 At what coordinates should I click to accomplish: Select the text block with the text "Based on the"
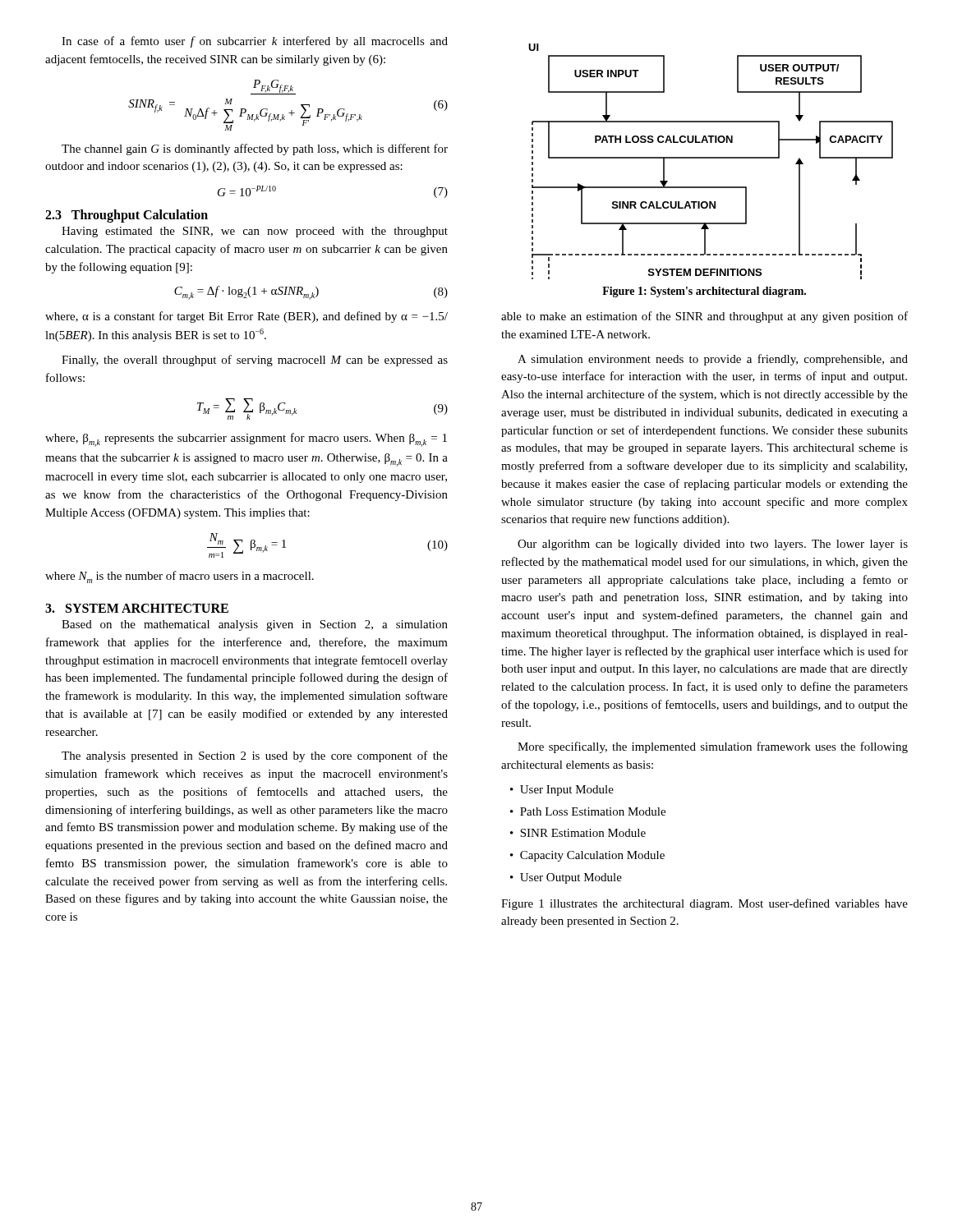point(246,771)
